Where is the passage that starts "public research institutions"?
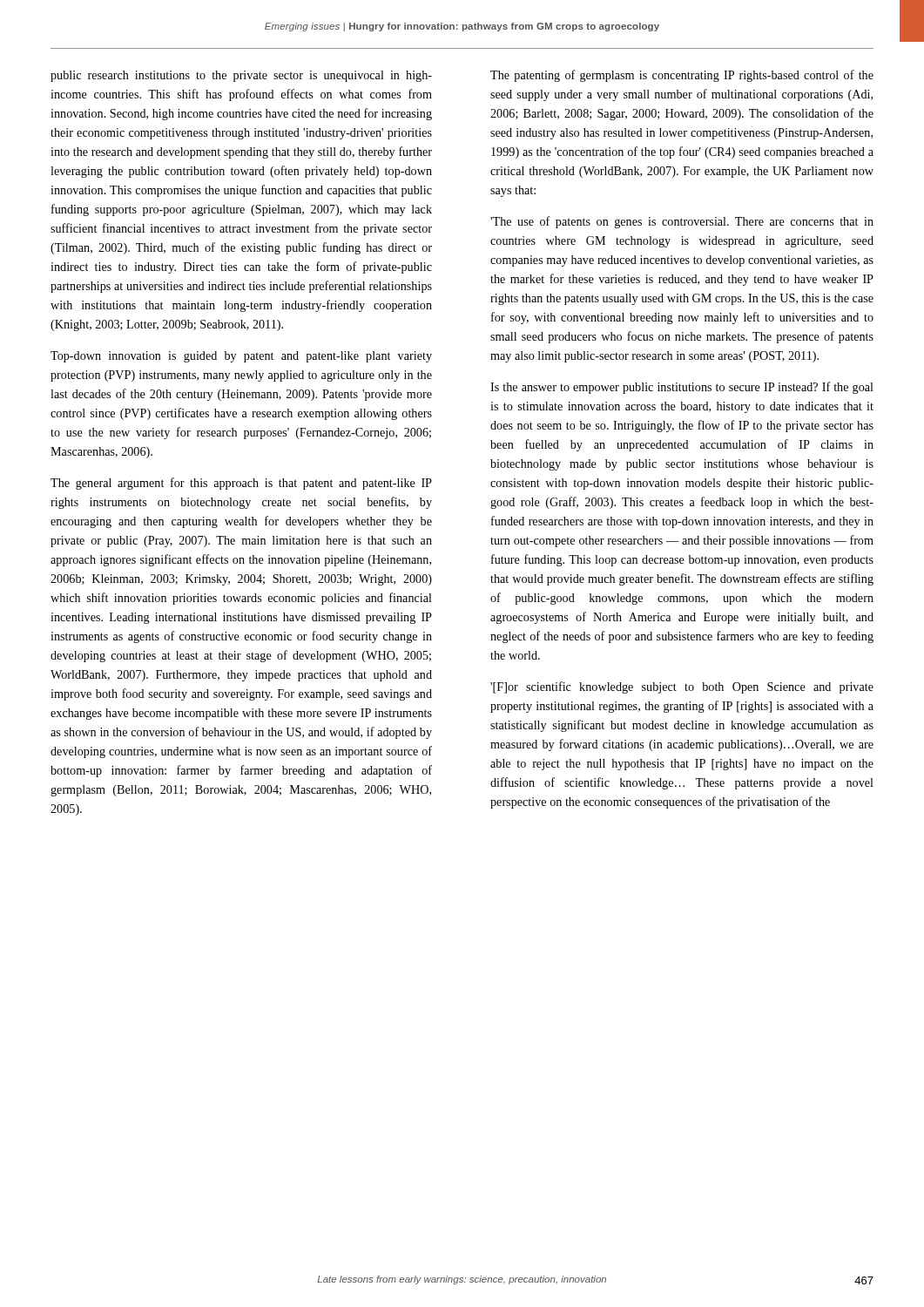 tap(241, 200)
